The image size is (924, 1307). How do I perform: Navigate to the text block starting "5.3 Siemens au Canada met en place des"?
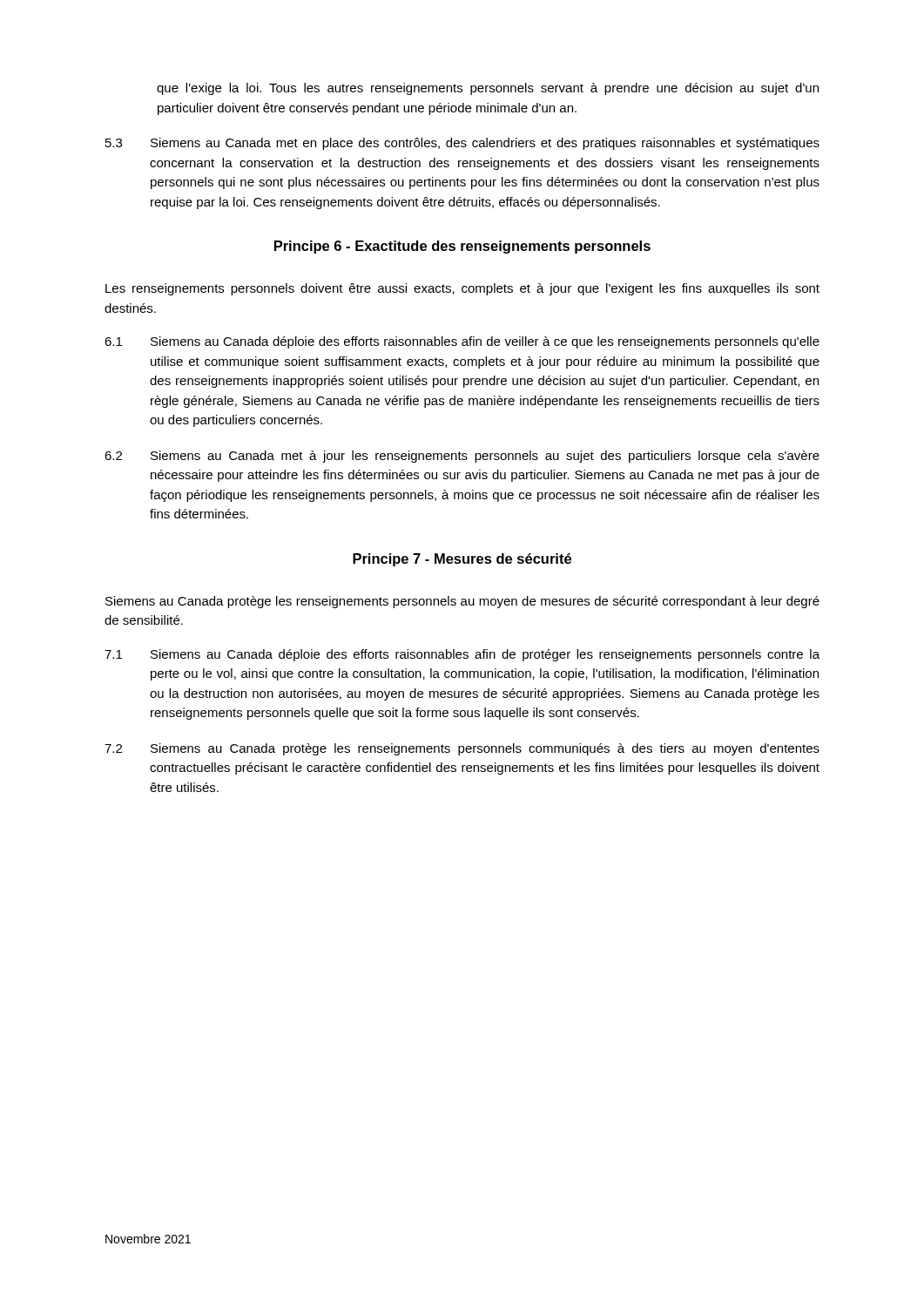462,173
